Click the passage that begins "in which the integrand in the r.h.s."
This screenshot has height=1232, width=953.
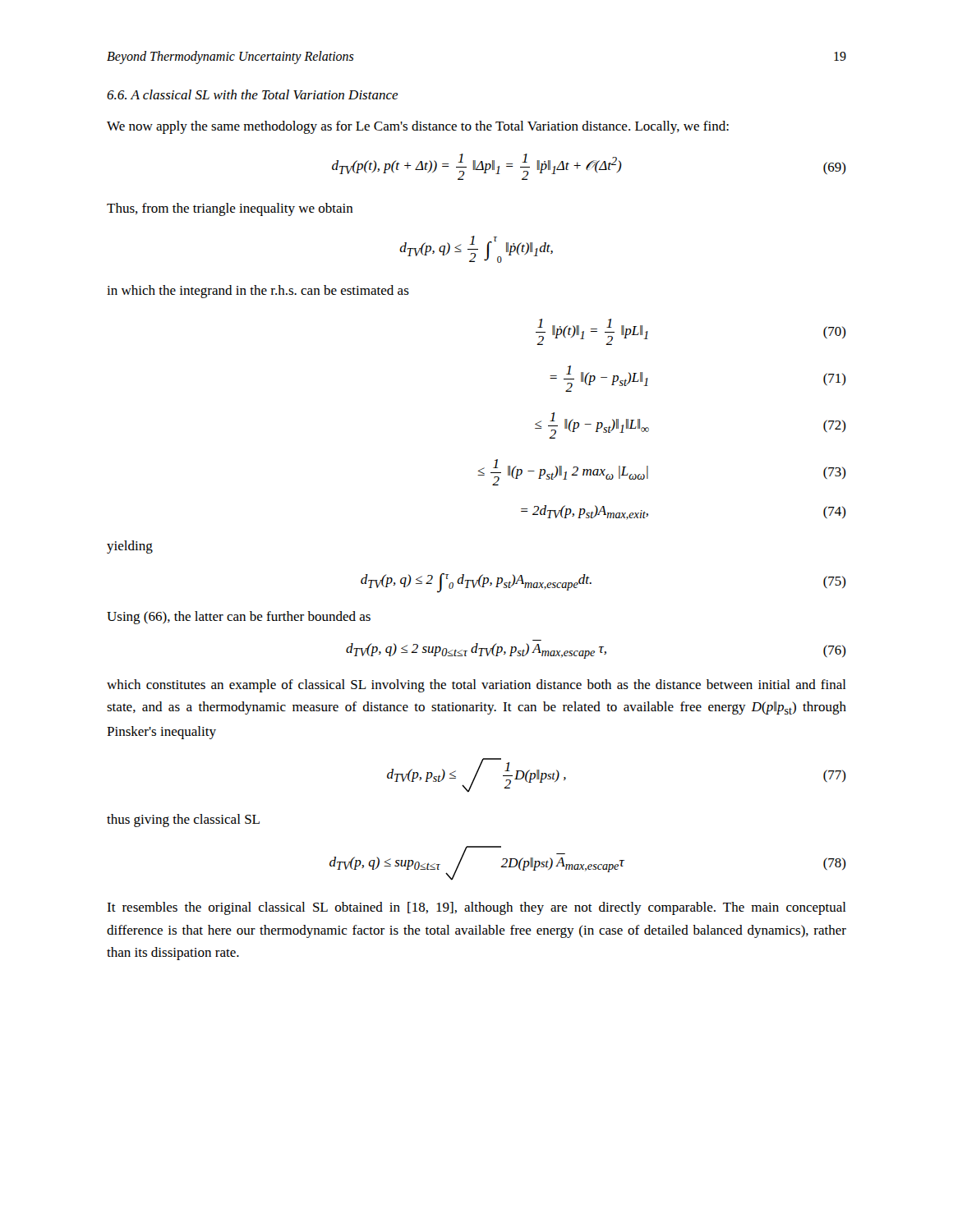point(258,291)
